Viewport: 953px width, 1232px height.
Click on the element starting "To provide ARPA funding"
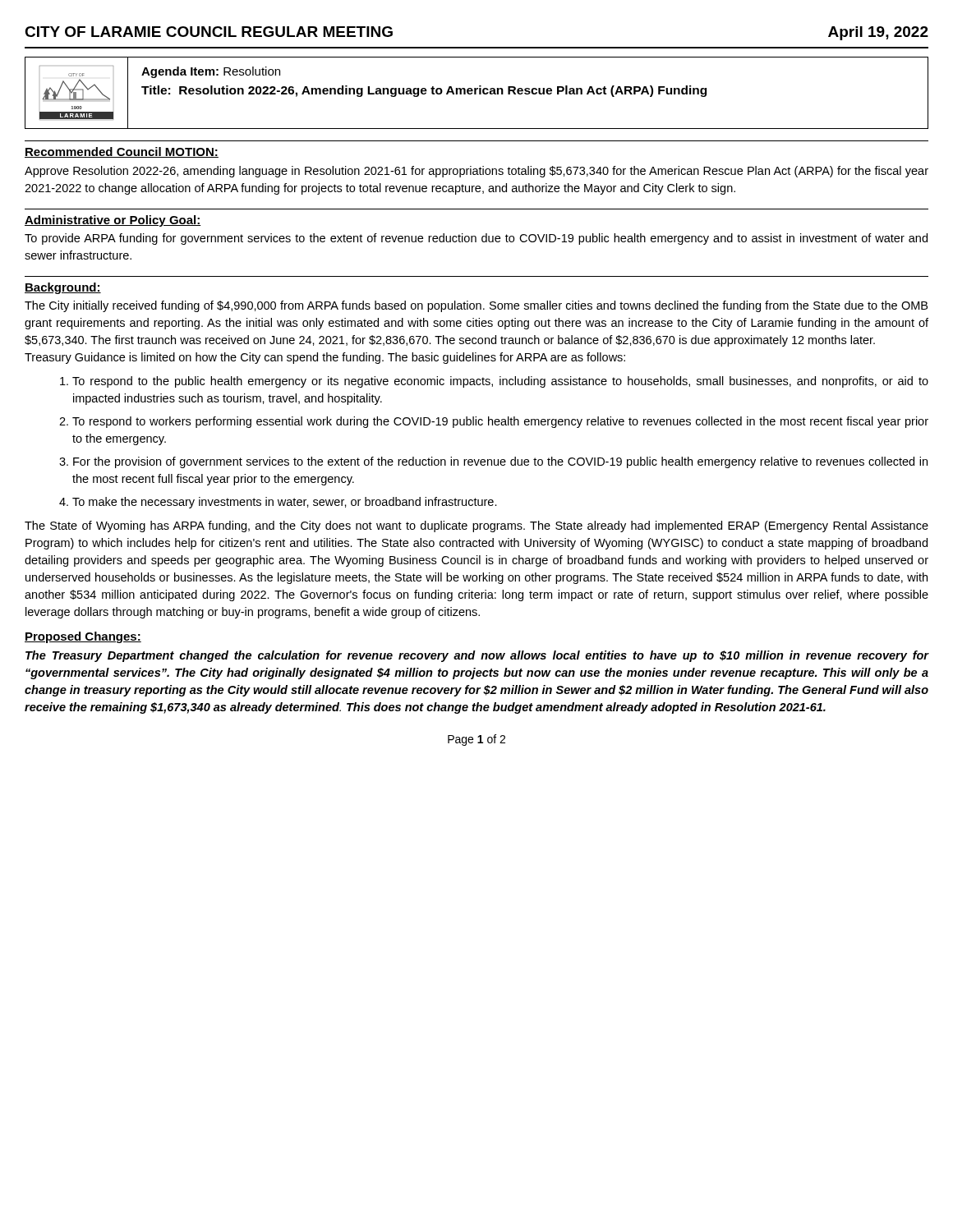476,247
